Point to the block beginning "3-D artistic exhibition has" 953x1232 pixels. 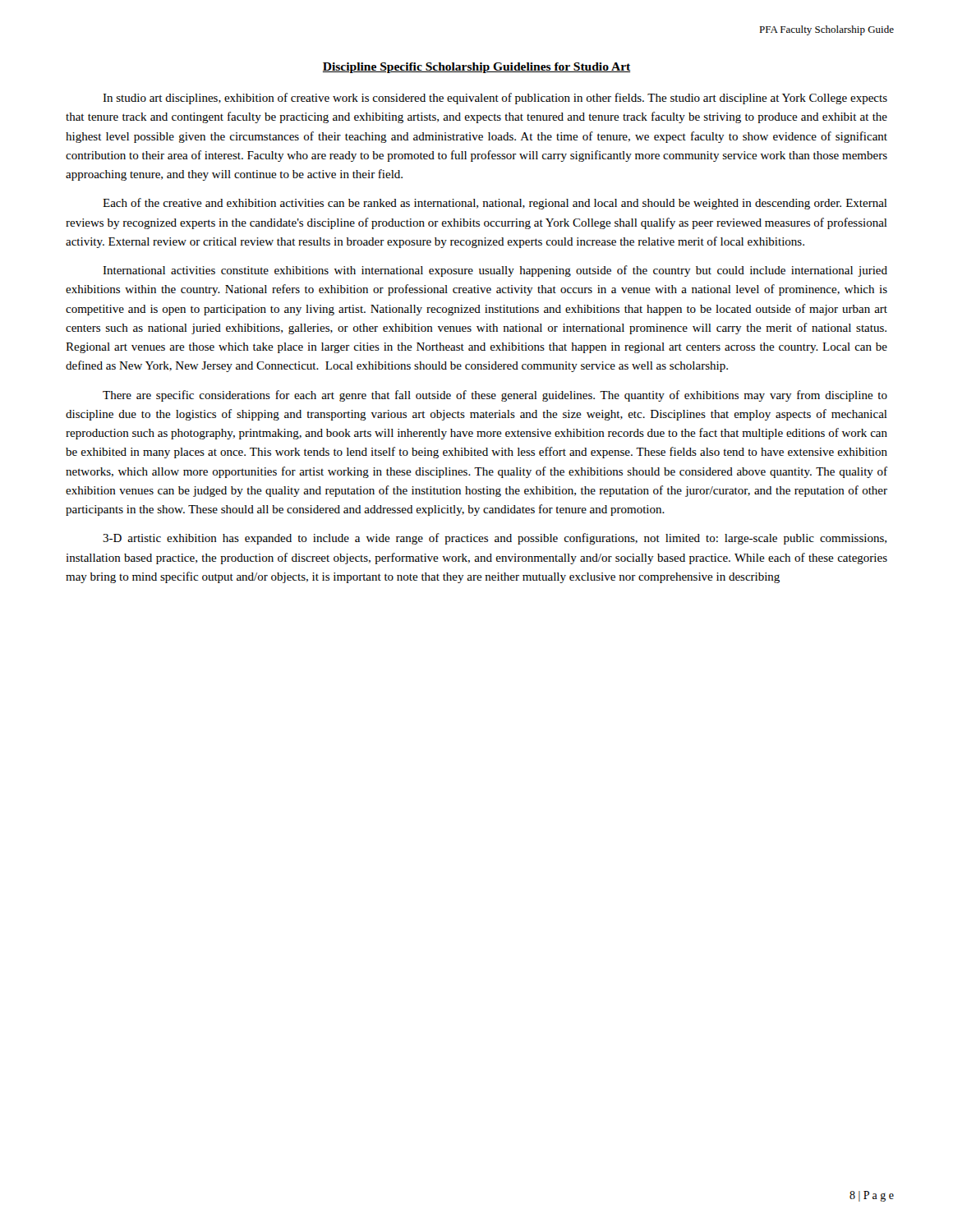tap(476, 558)
